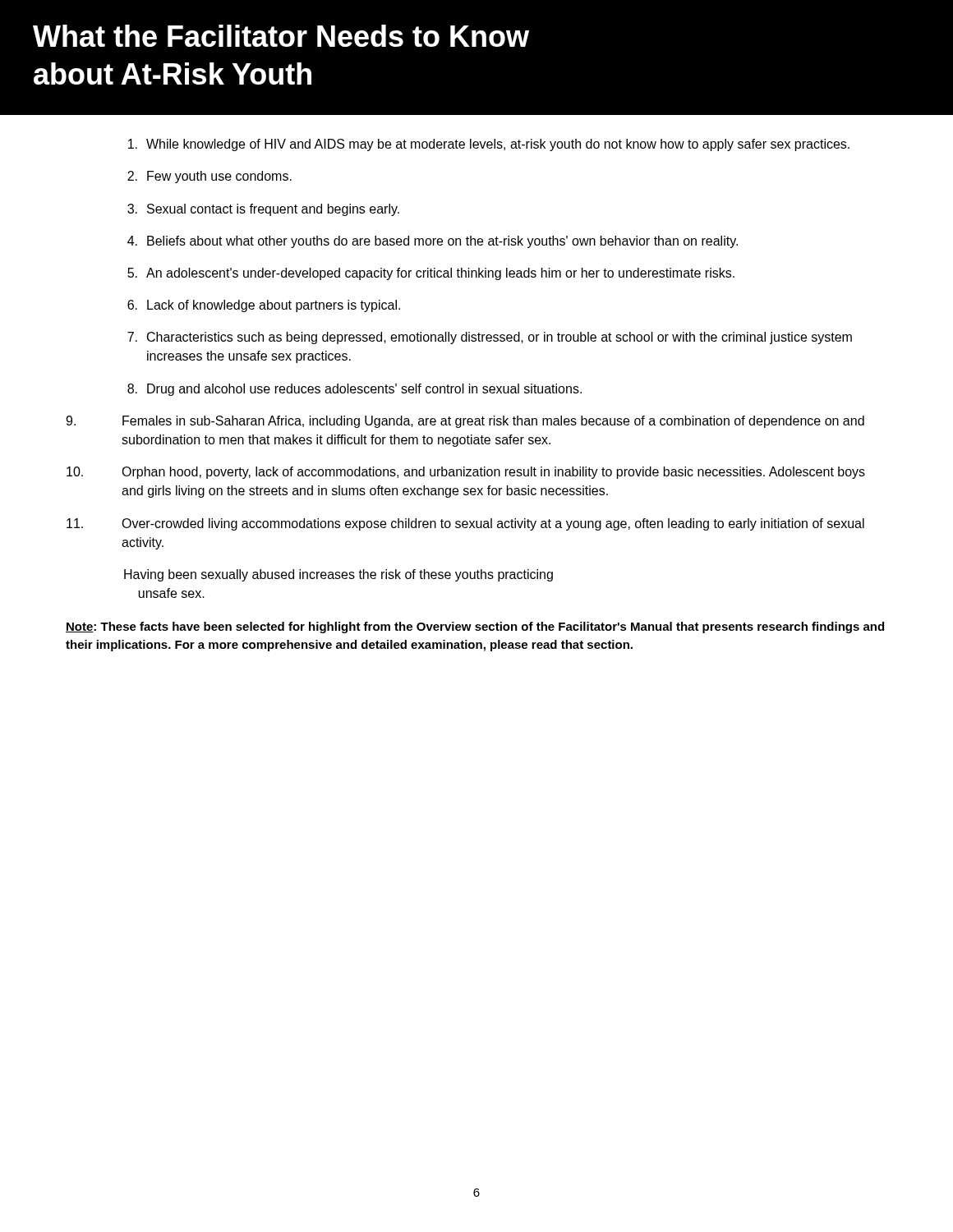Find the list item that says "5. An adolescent's under-developed capacity for"
The image size is (953, 1232).
(501, 273)
